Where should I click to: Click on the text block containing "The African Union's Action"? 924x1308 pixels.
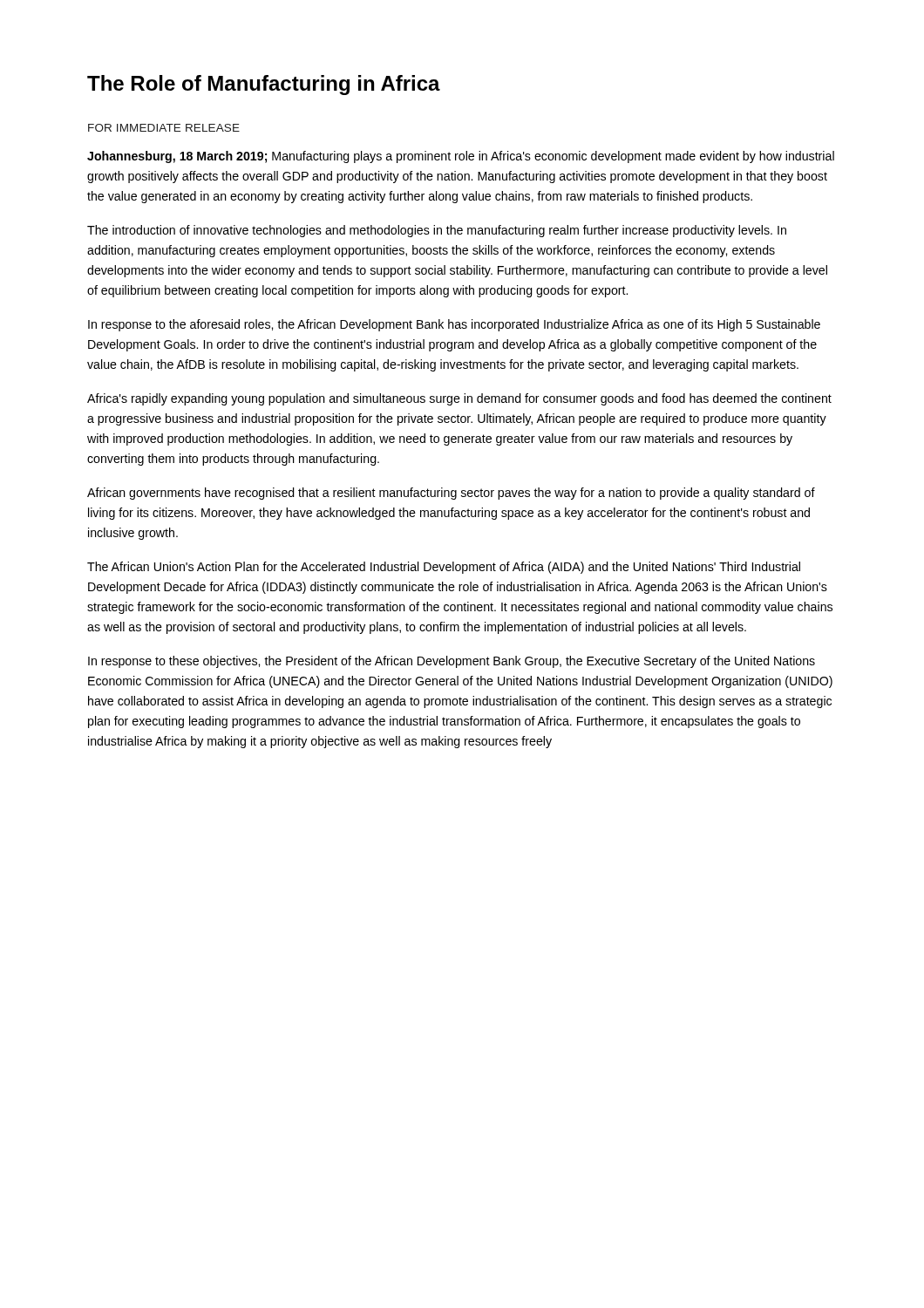[x=462, y=597]
